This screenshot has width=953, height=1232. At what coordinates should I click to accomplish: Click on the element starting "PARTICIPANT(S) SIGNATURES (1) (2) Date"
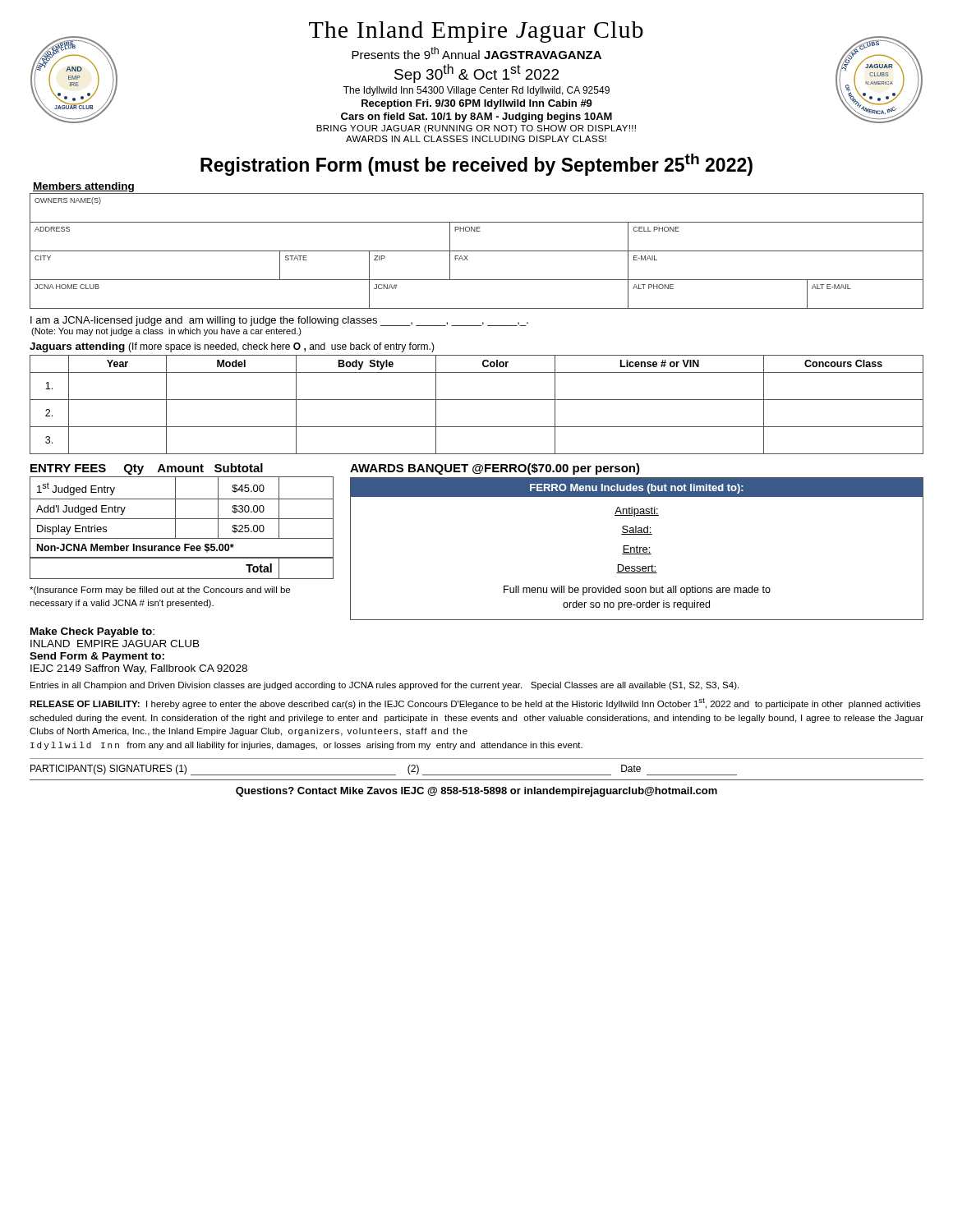[x=383, y=769]
